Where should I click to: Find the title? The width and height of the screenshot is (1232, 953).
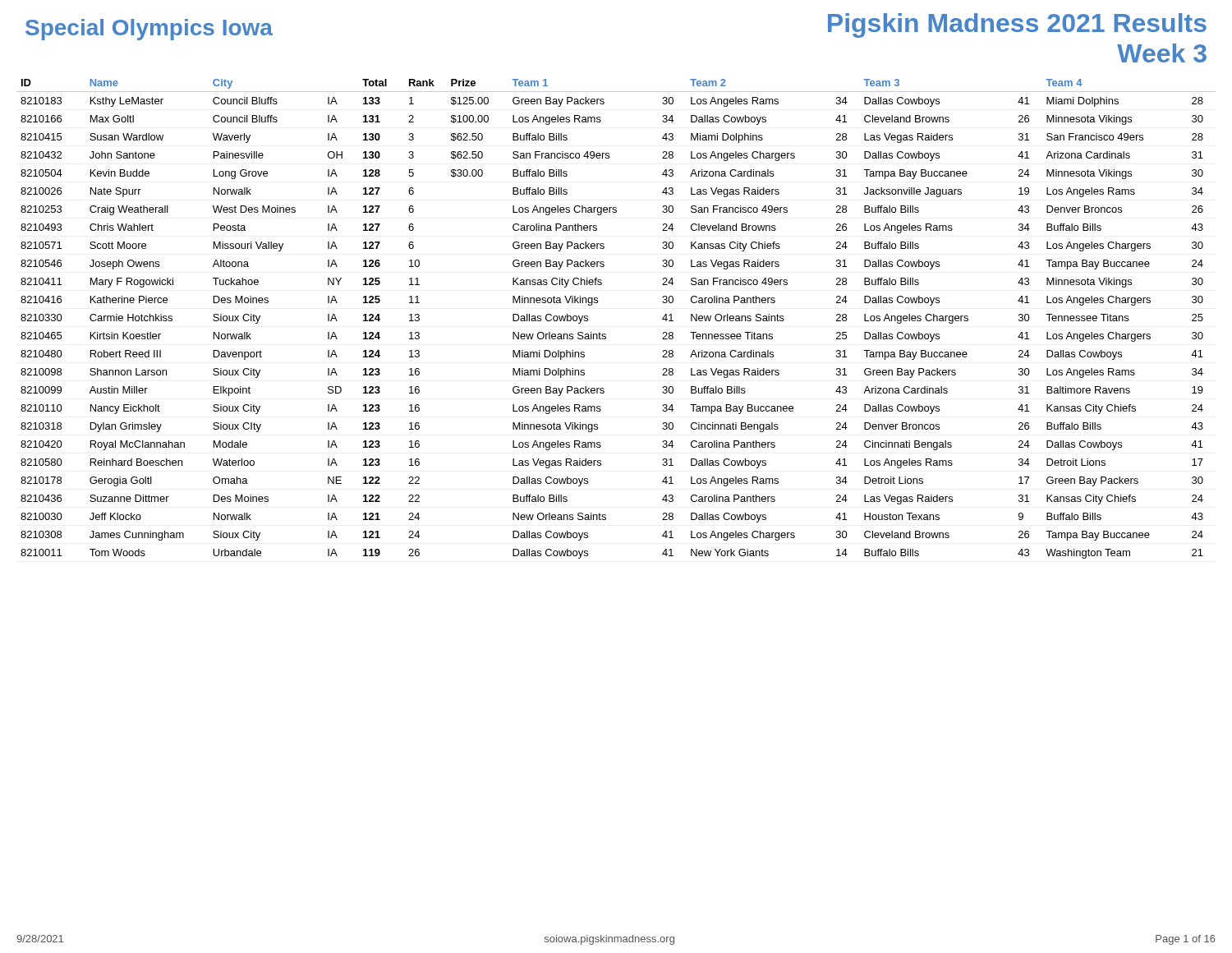pos(1017,39)
